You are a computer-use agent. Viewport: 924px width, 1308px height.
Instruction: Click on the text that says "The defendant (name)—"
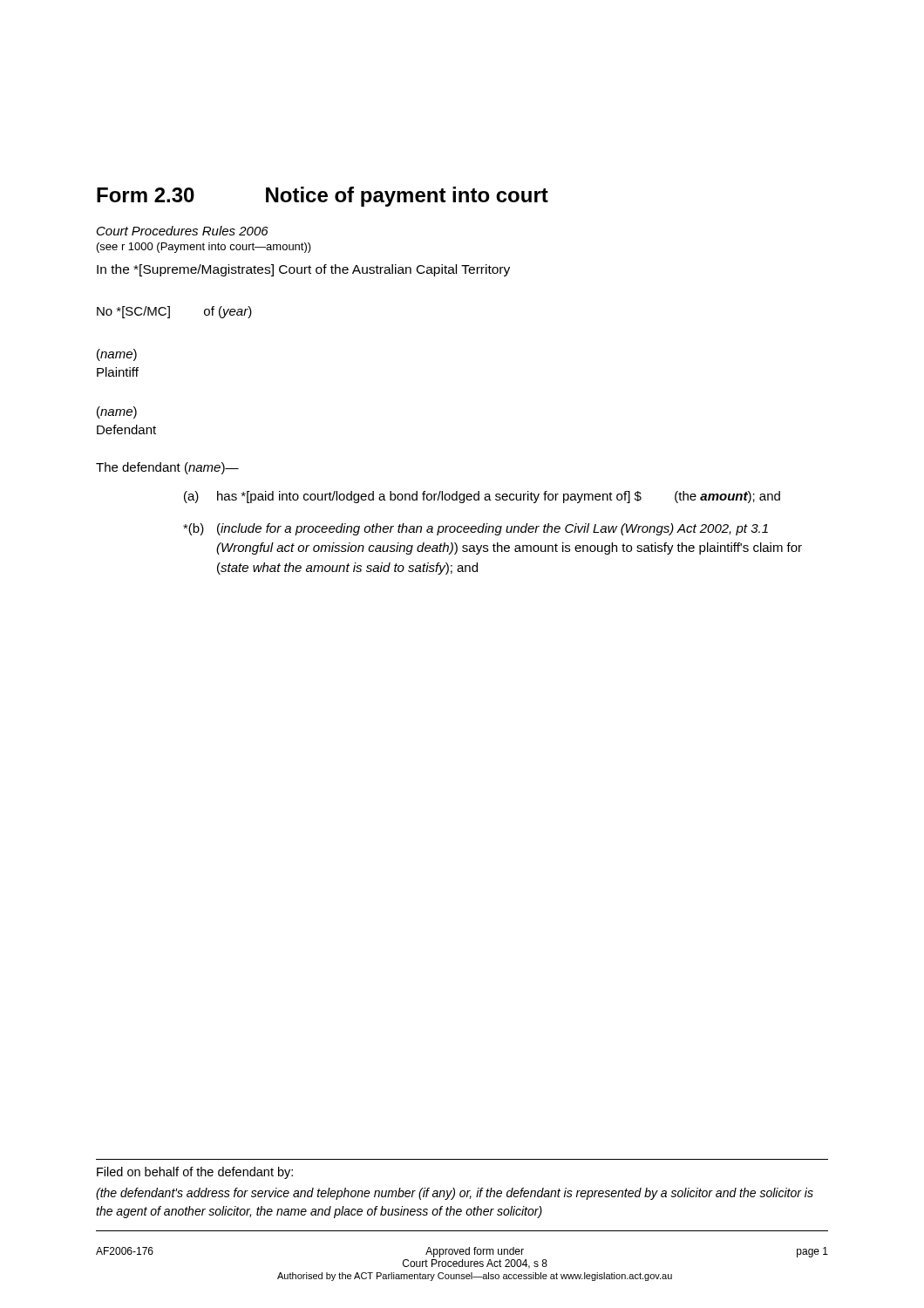coord(167,467)
